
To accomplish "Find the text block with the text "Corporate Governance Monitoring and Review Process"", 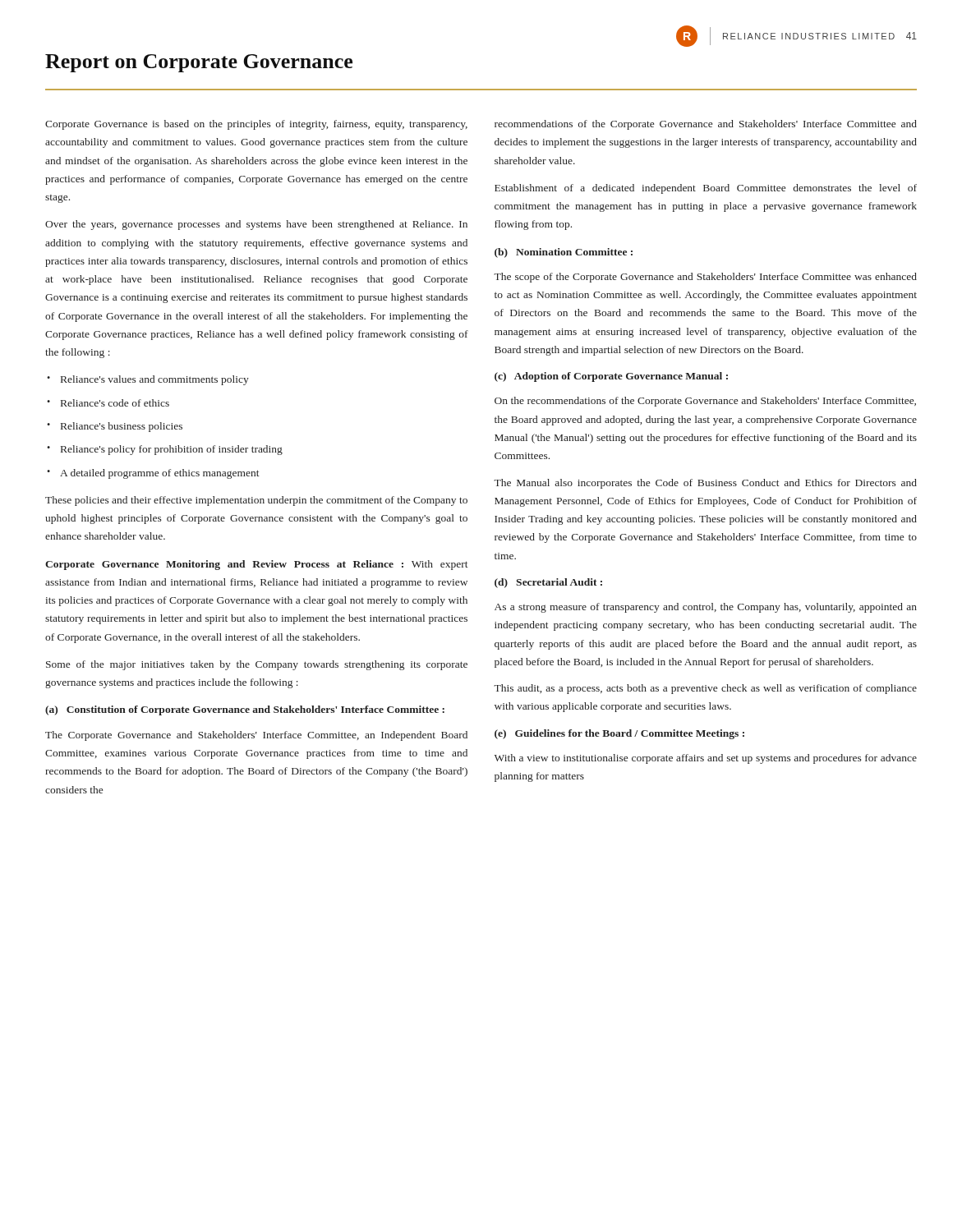I will [x=257, y=601].
